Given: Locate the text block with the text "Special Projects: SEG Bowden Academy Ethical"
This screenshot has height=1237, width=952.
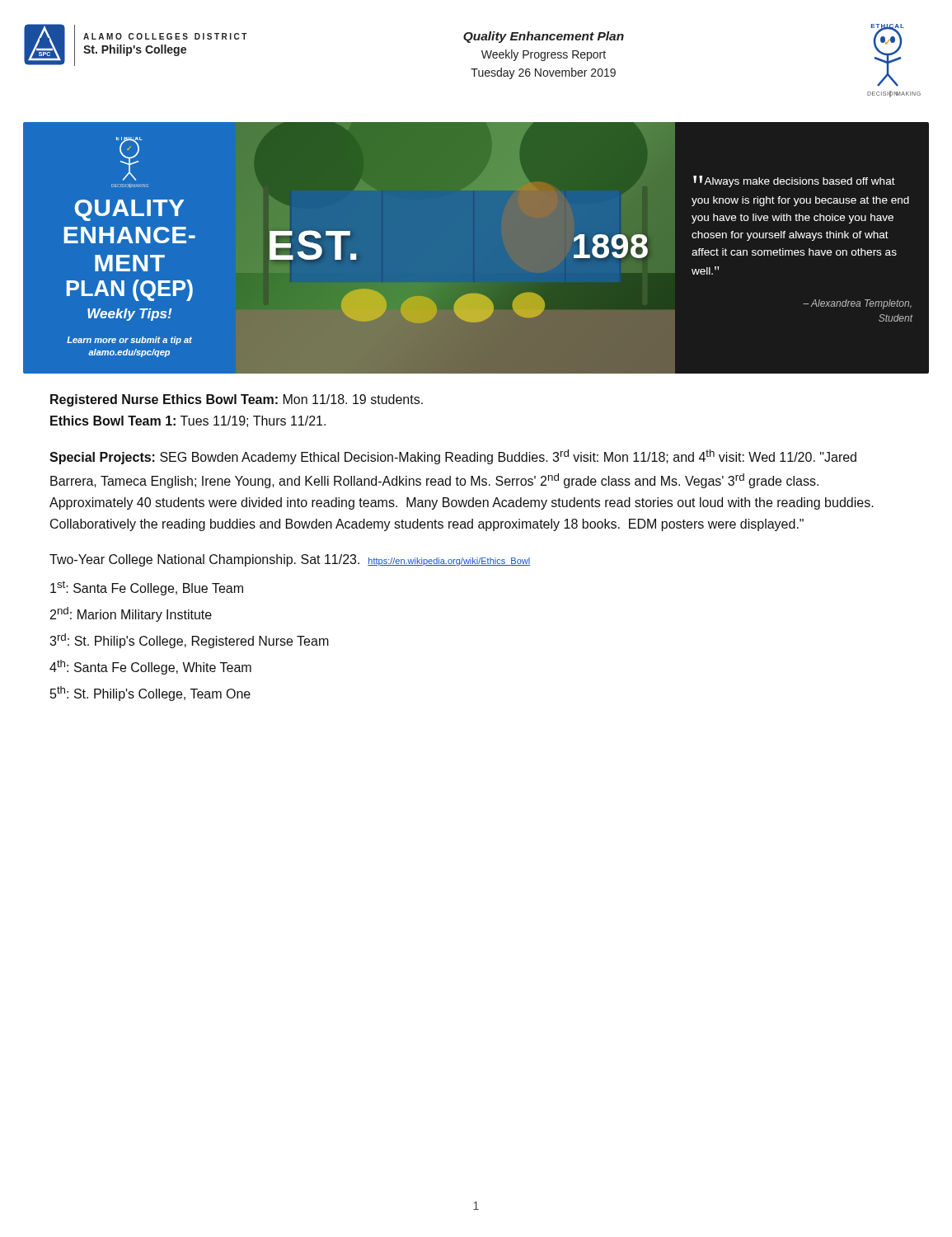Looking at the screenshot, I should (464, 489).
